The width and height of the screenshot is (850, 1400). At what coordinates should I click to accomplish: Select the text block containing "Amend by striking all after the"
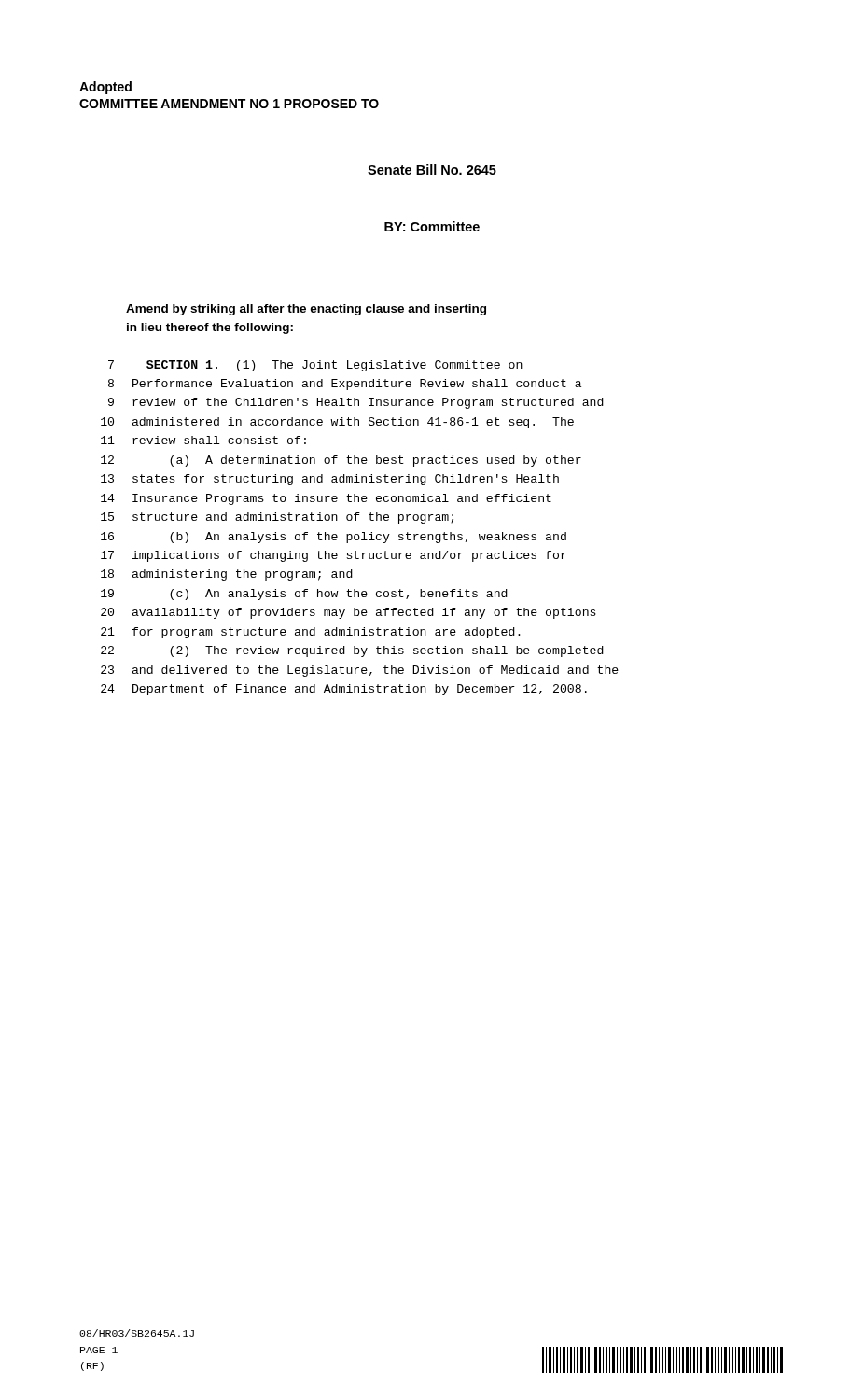[x=307, y=318]
